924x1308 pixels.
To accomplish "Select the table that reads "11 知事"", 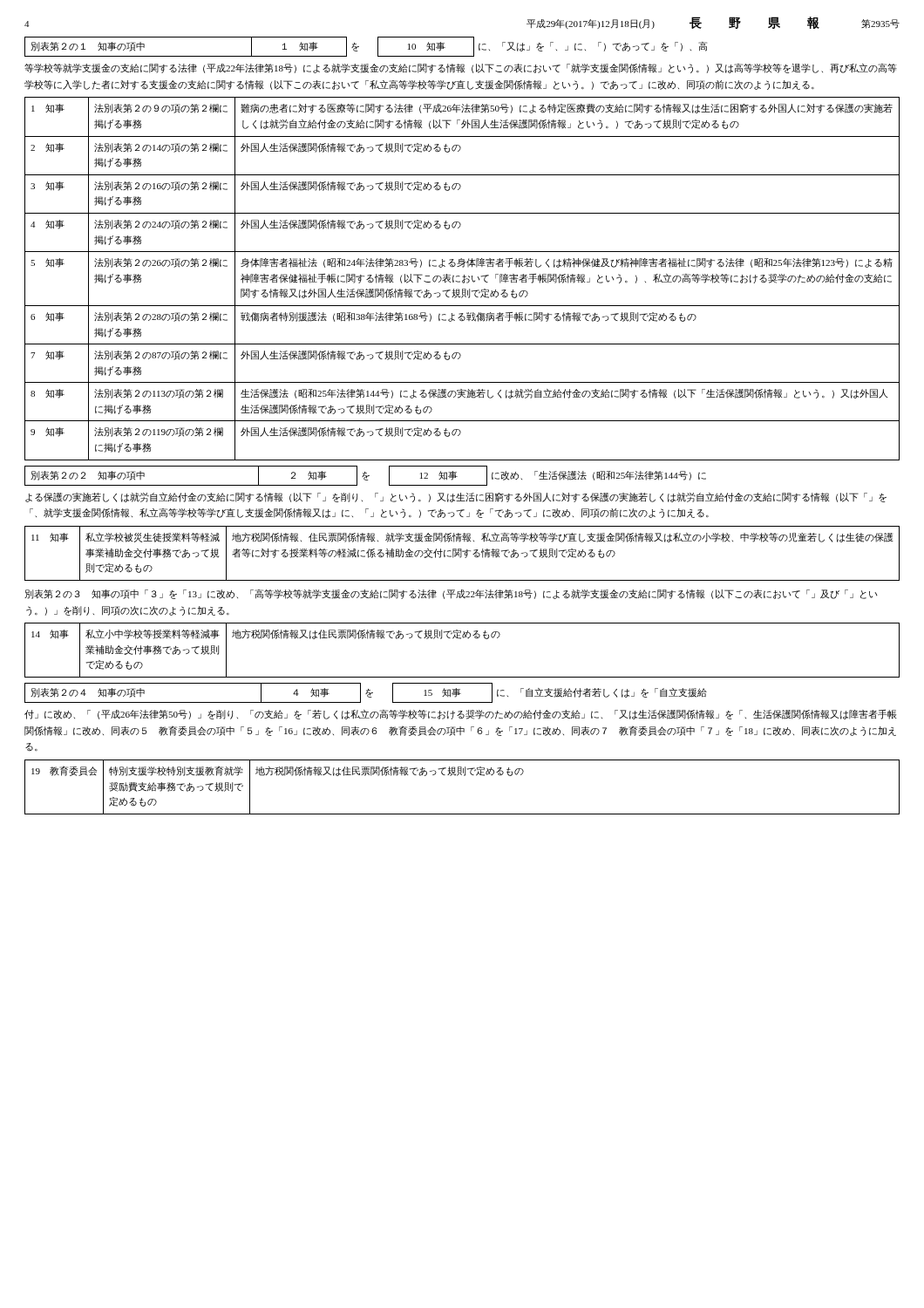I will click(462, 553).
